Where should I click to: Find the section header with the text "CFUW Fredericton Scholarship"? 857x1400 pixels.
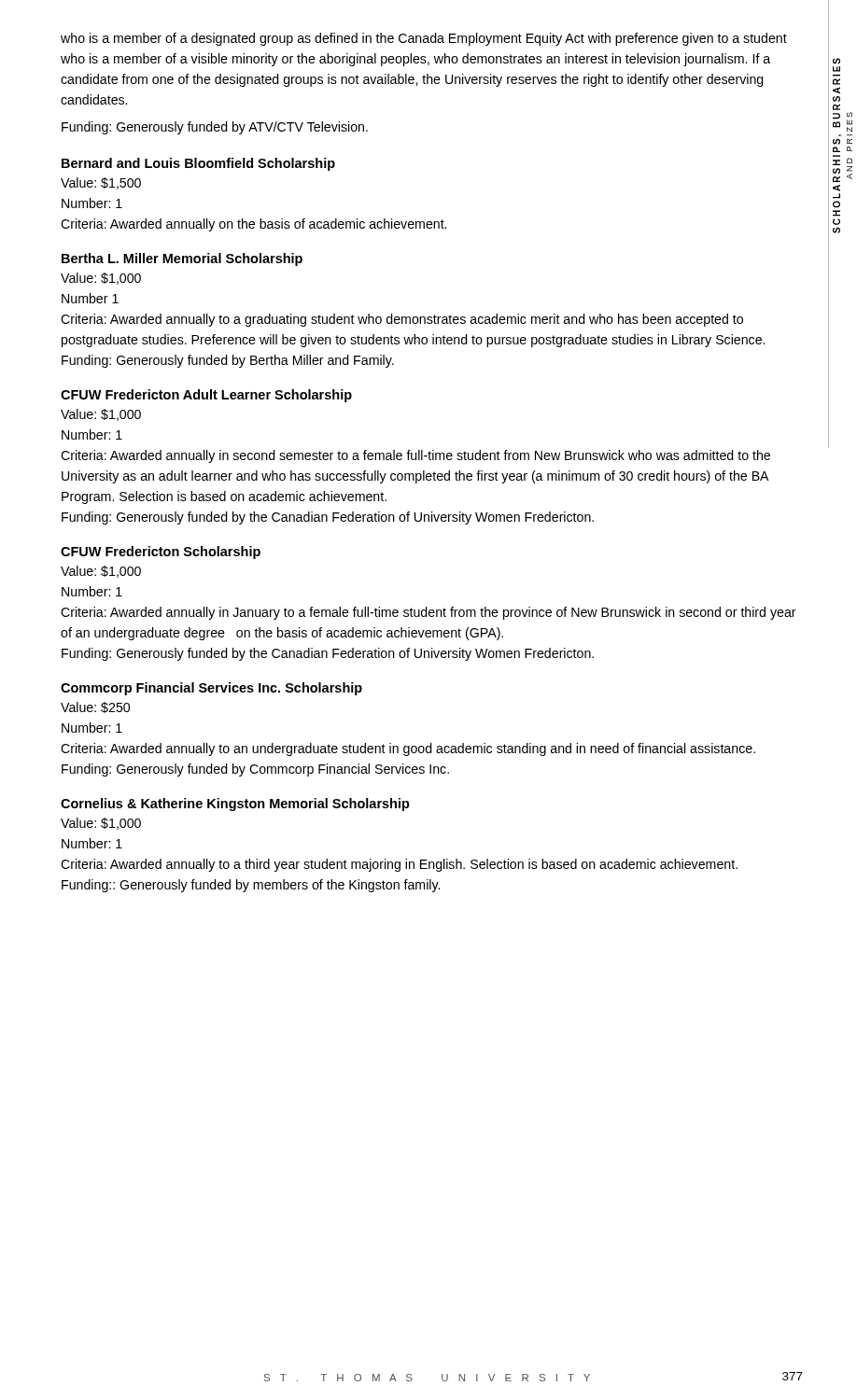tap(161, 551)
